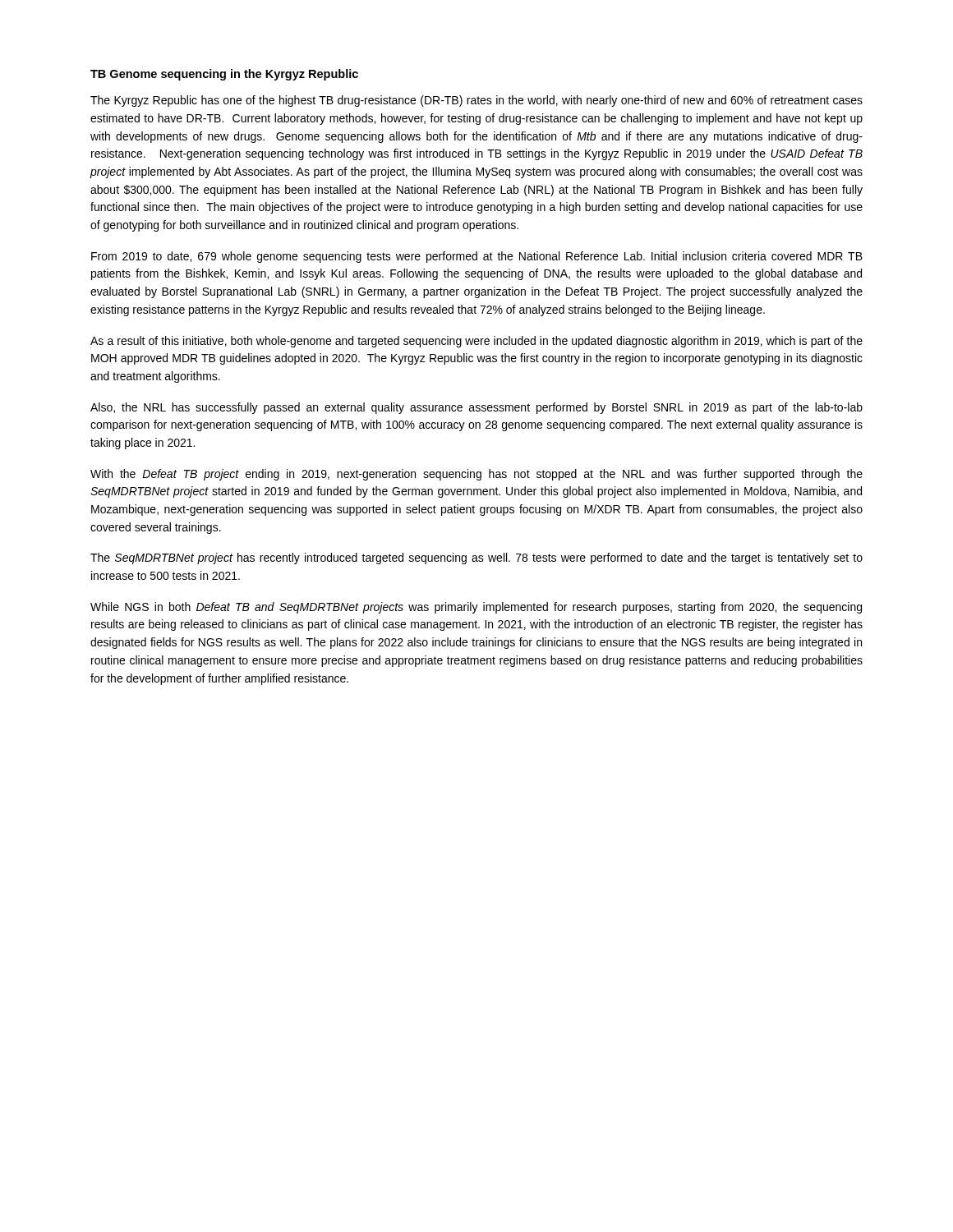953x1232 pixels.
Task: Point to the block starting "Also, the NRL has successfully passed an external"
Action: coord(476,425)
